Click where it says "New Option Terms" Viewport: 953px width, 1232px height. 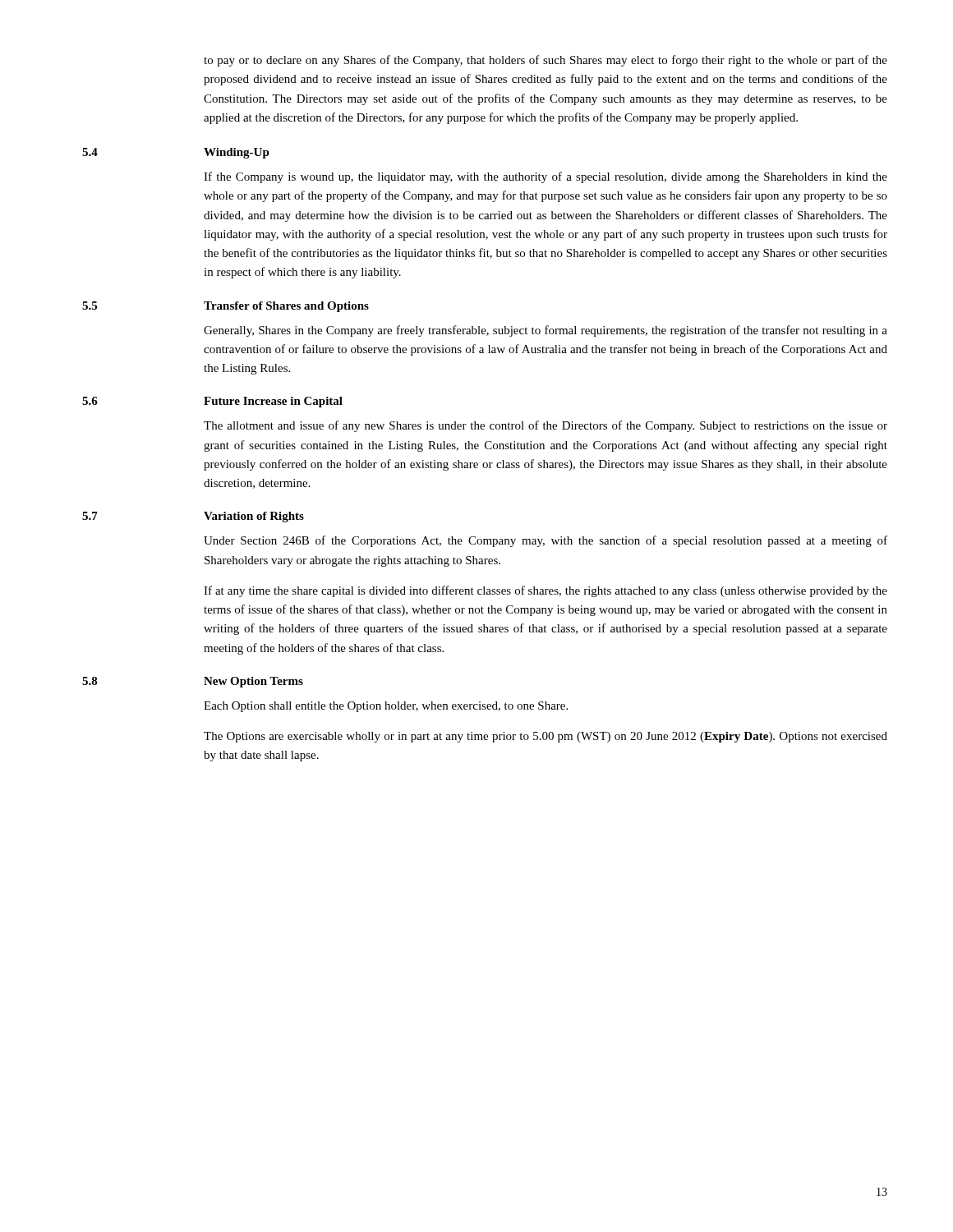click(253, 681)
